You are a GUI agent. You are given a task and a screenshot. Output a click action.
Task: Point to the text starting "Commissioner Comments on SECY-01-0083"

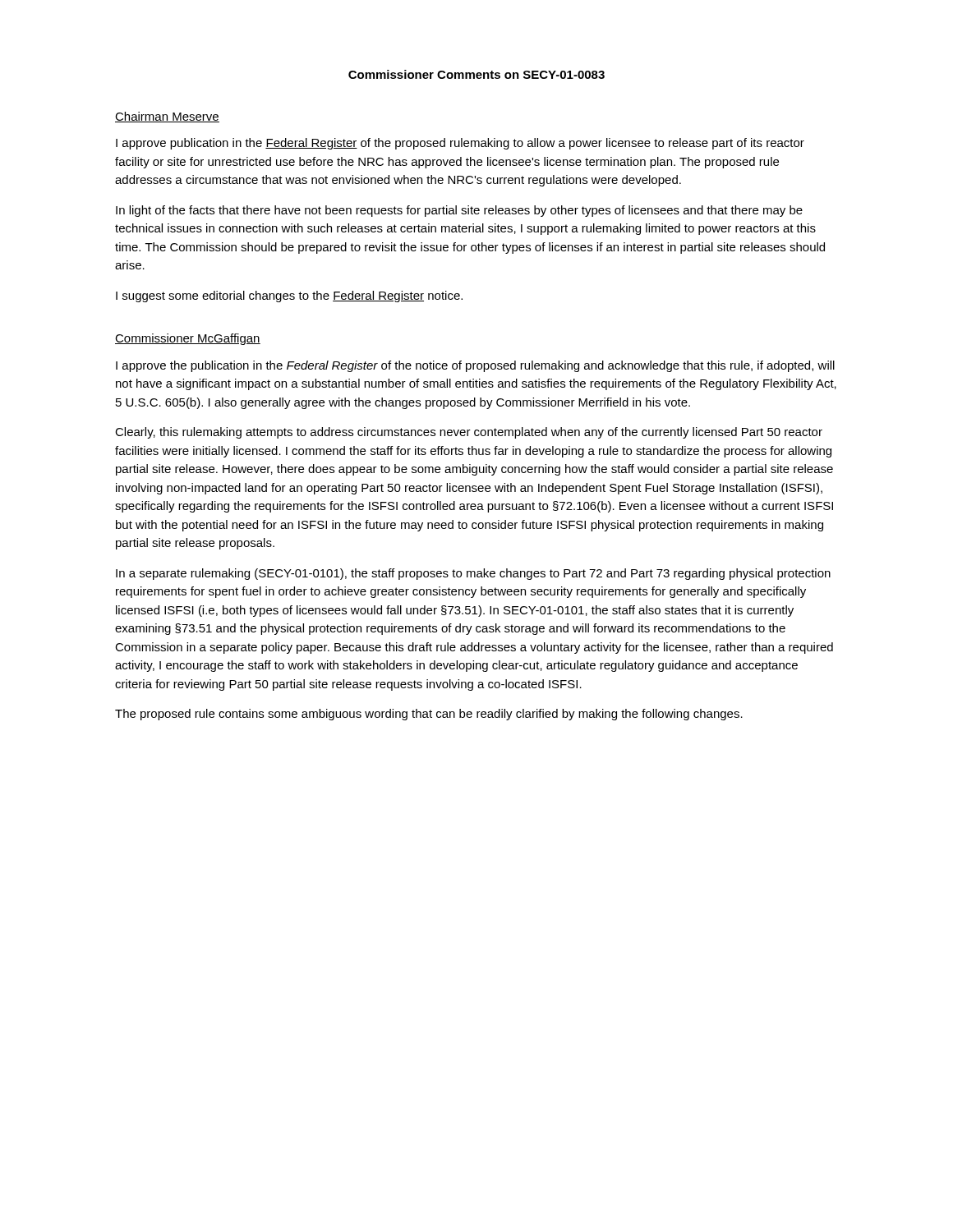pyautogui.click(x=476, y=74)
